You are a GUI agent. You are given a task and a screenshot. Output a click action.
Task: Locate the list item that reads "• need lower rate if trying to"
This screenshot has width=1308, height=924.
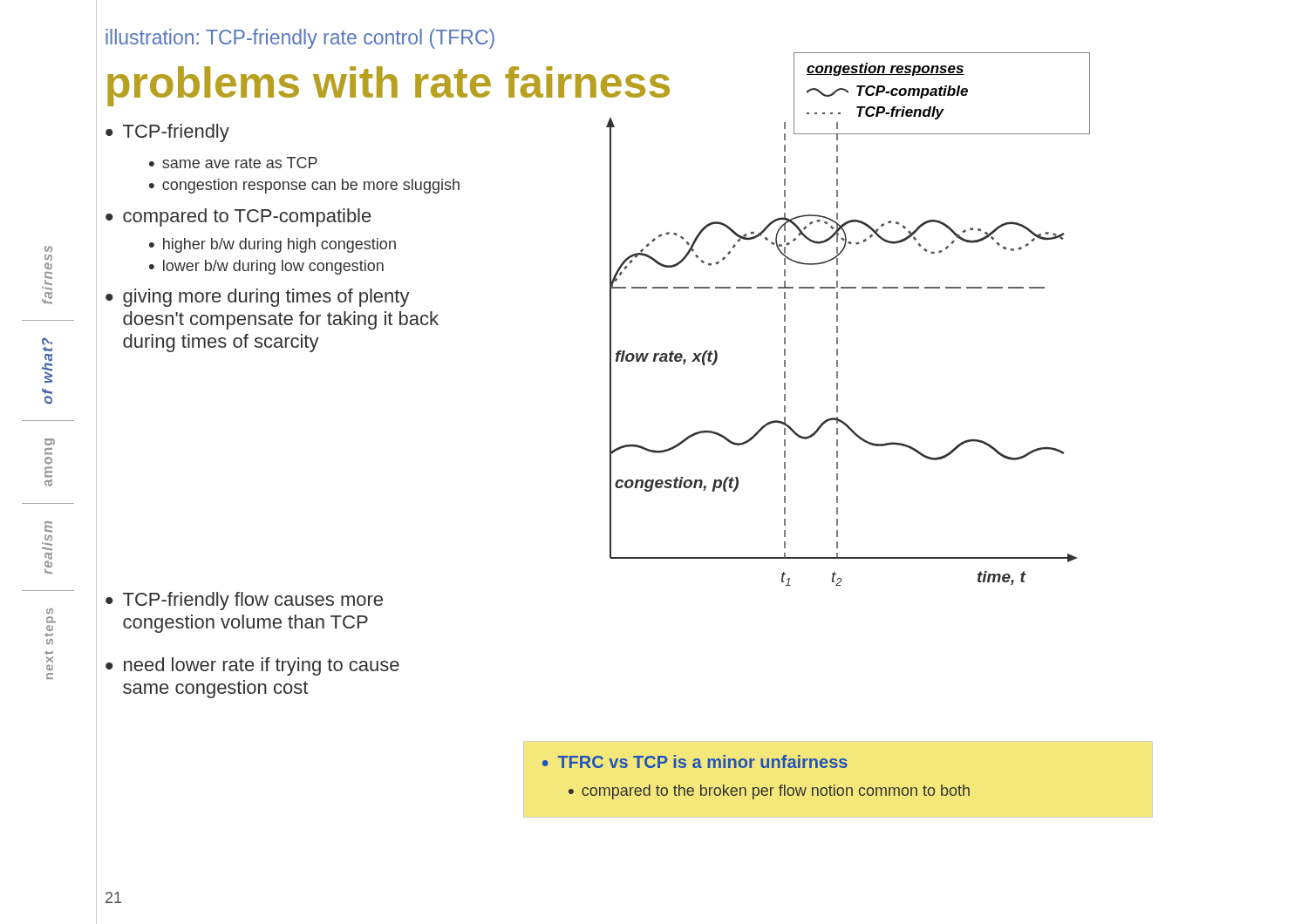point(252,676)
